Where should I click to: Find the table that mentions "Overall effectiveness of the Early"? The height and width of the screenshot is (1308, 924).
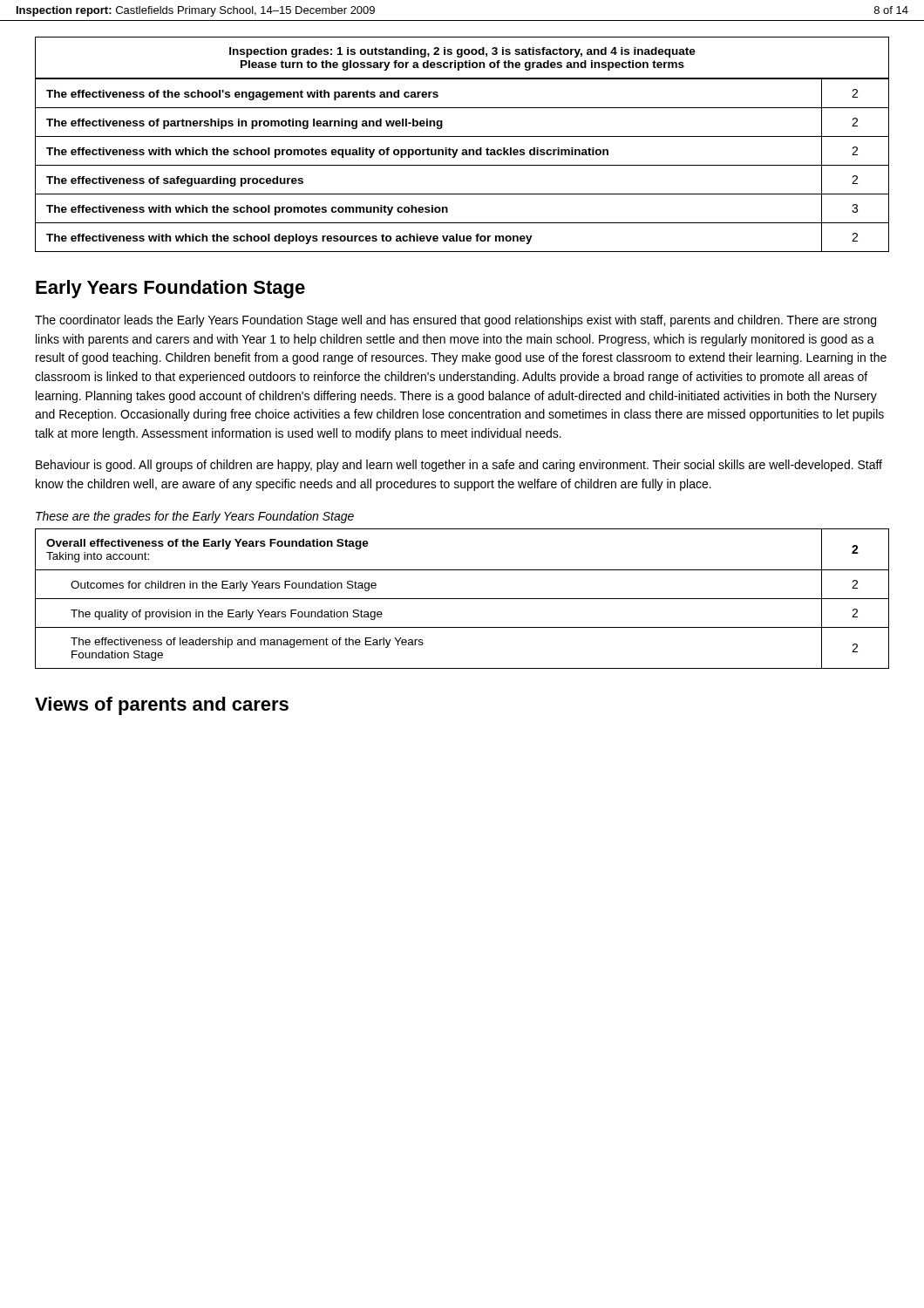[462, 599]
